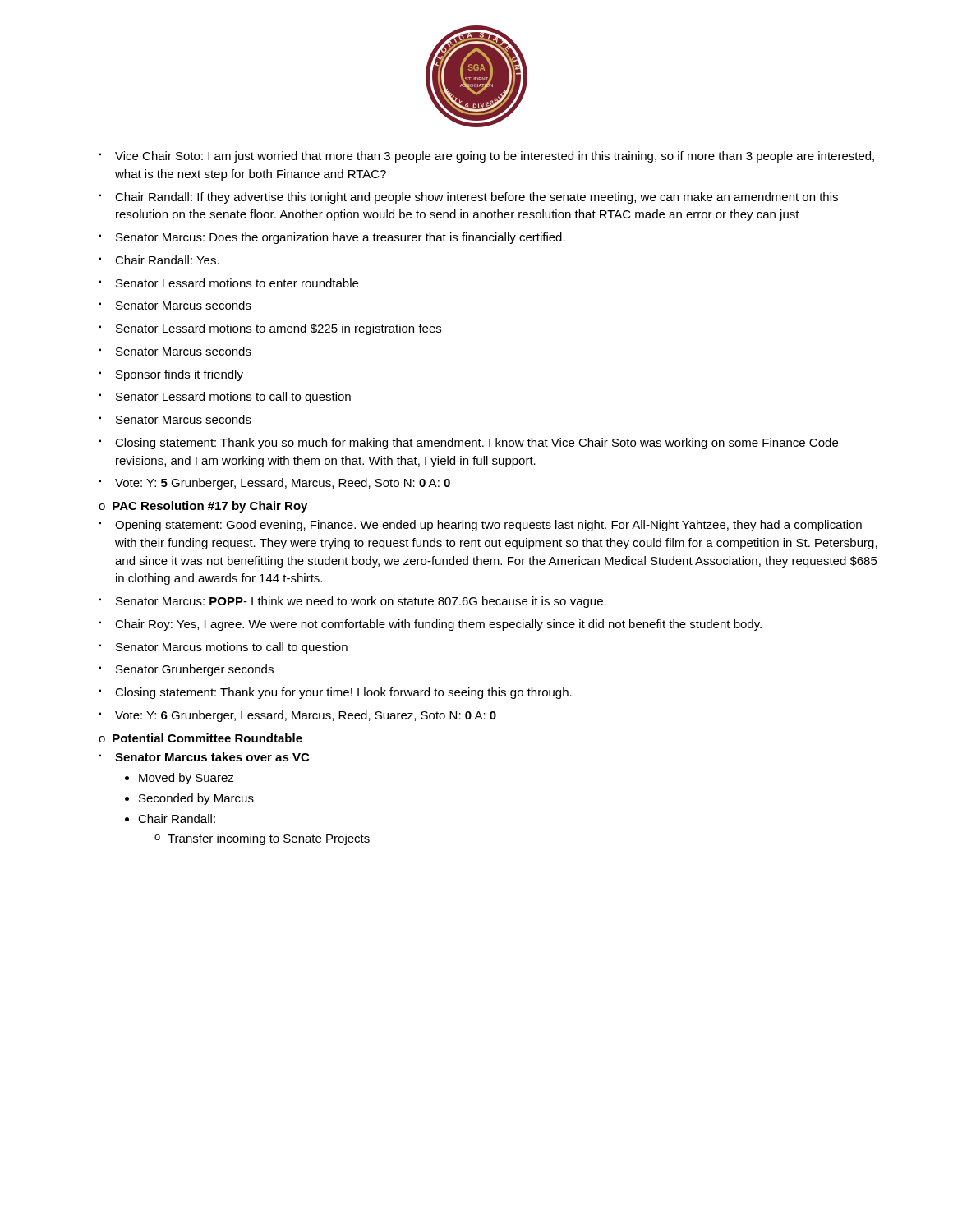
Task: Locate the list item that reads "Vote: Y: 6 Grunberger, Lessard, Marcus, Reed,"
Action: coord(306,715)
